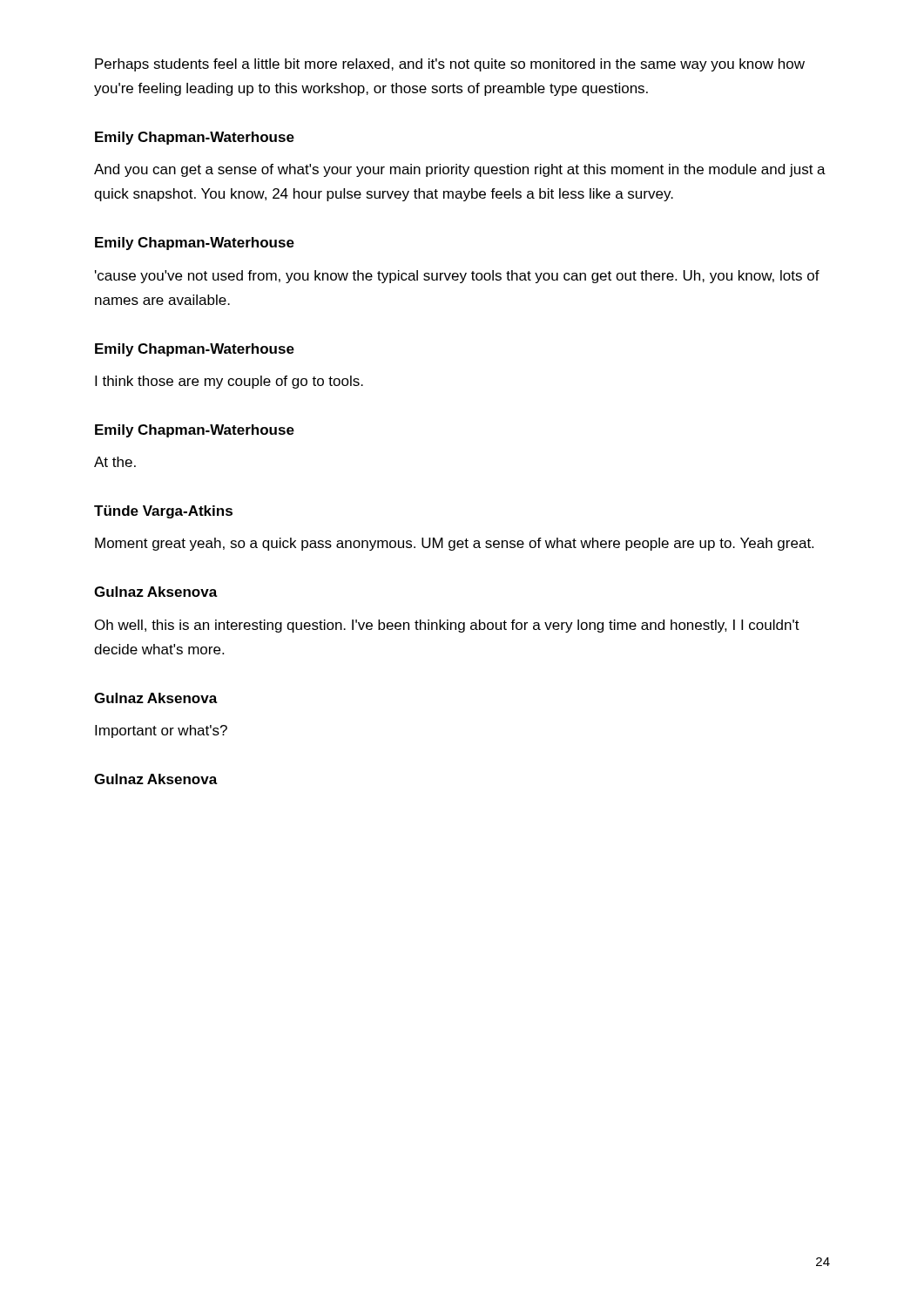Screen dimensions: 1307x924
Task: Locate the block of text that opens with "Perhaps students feel a little bit"
Action: point(449,76)
